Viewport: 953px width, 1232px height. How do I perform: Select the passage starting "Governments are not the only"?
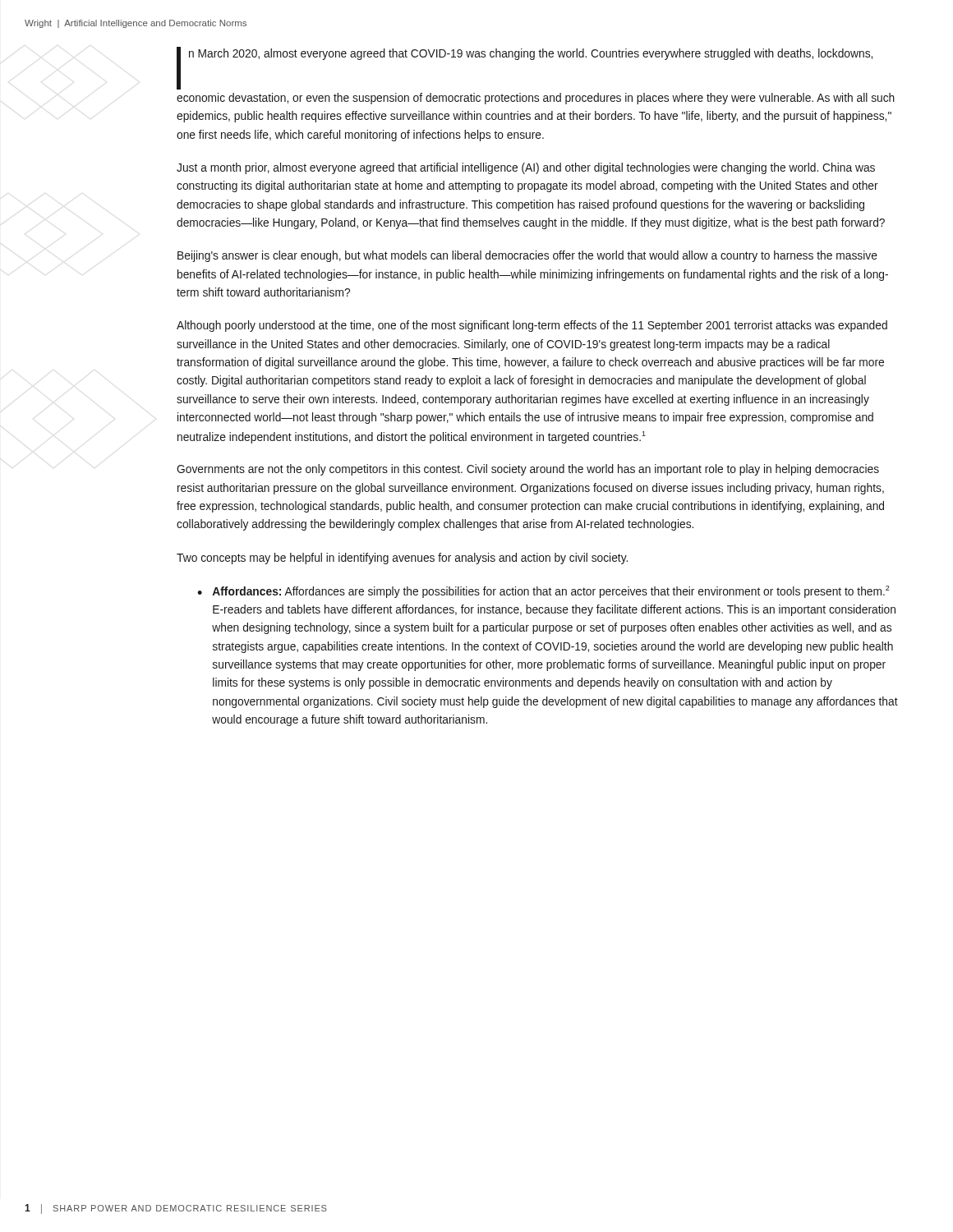[531, 497]
